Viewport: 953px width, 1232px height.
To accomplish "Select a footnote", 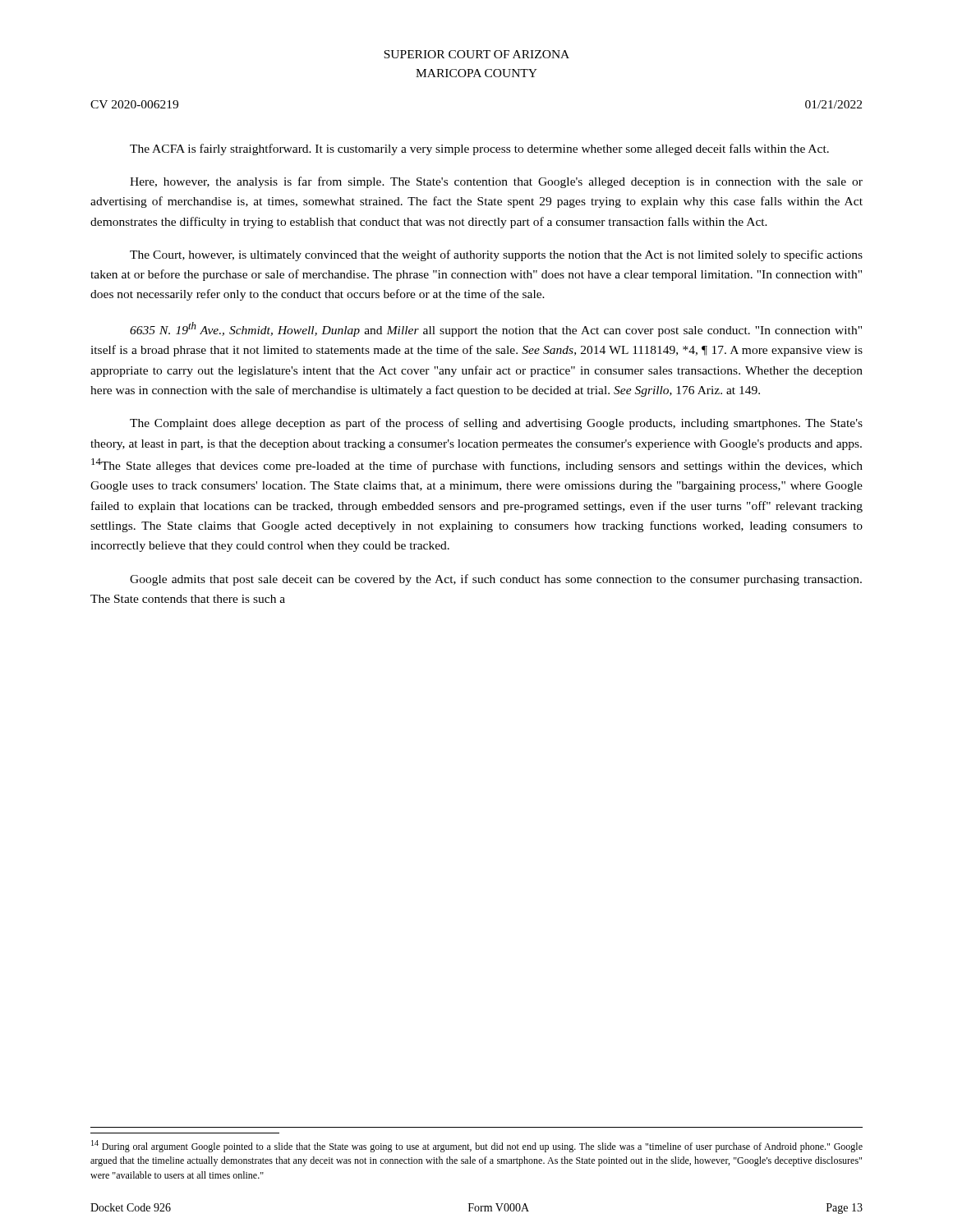I will click(x=476, y=1159).
